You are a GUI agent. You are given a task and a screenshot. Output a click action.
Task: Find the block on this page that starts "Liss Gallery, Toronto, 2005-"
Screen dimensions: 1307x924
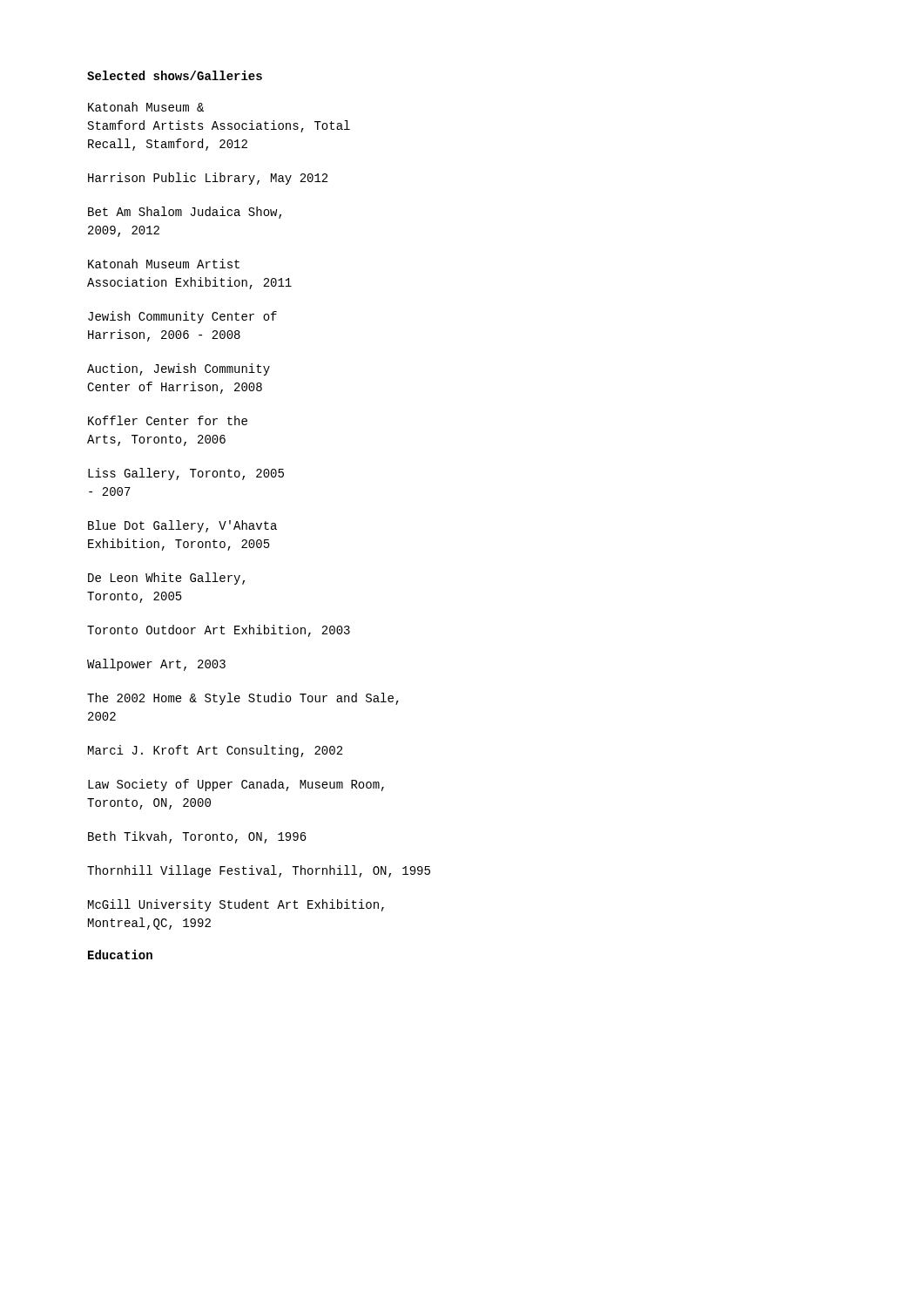(x=186, y=483)
